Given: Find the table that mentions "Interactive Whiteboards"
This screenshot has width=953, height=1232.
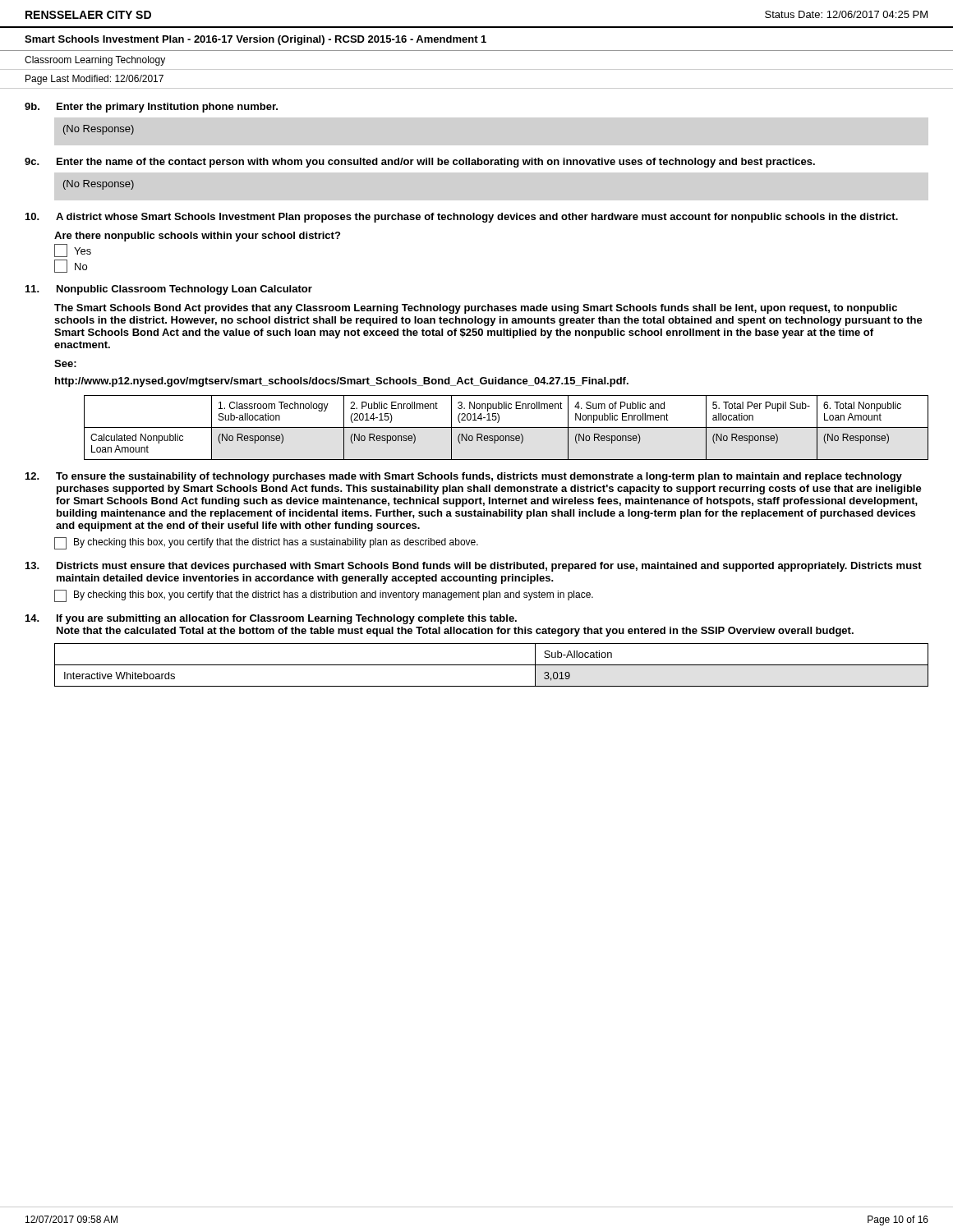Looking at the screenshot, I should click(476, 665).
